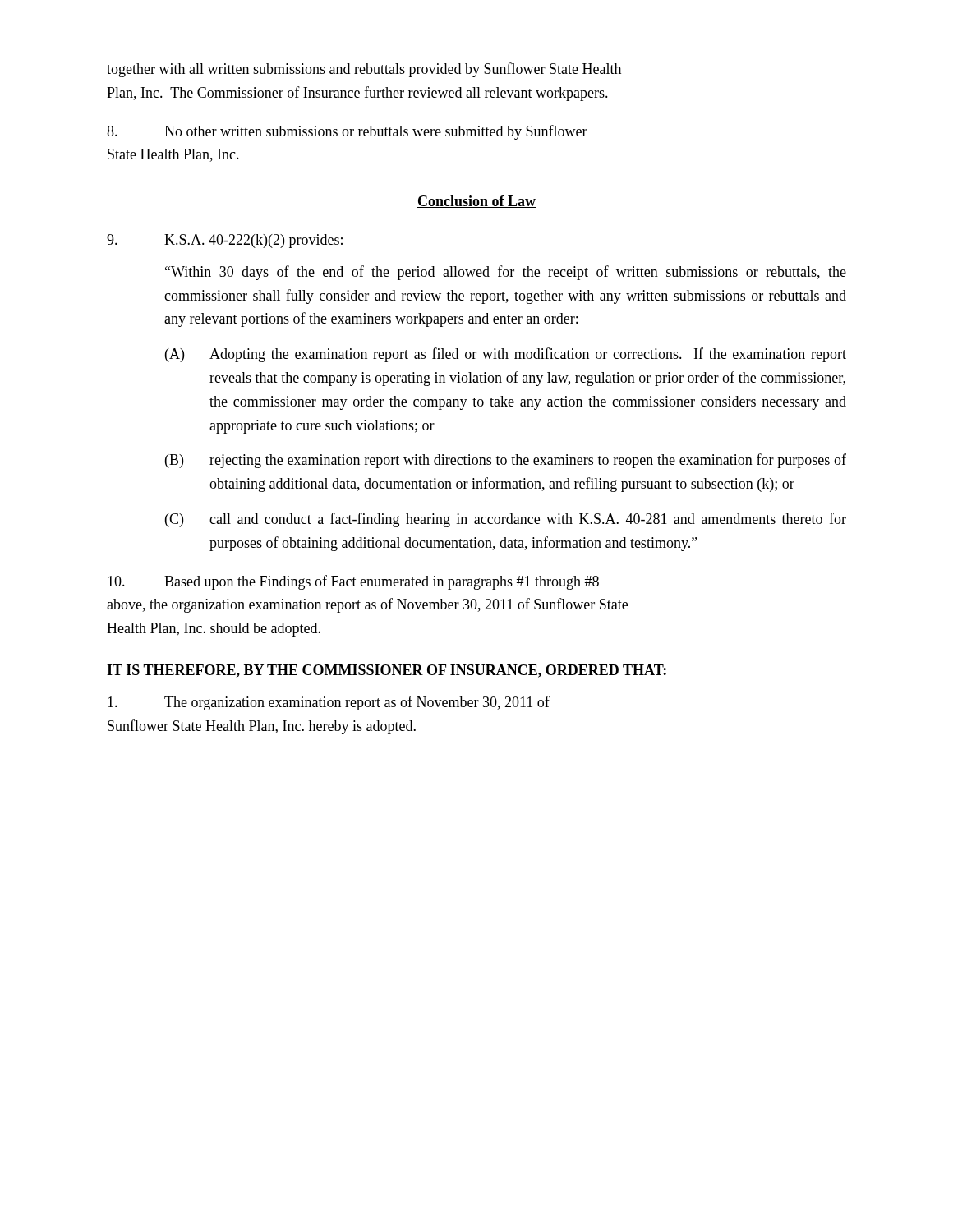Find the element starting "State Health Plan, Inc."
The width and height of the screenshot is (953, 1232).
pyautogui.click(x=173, y=155)
